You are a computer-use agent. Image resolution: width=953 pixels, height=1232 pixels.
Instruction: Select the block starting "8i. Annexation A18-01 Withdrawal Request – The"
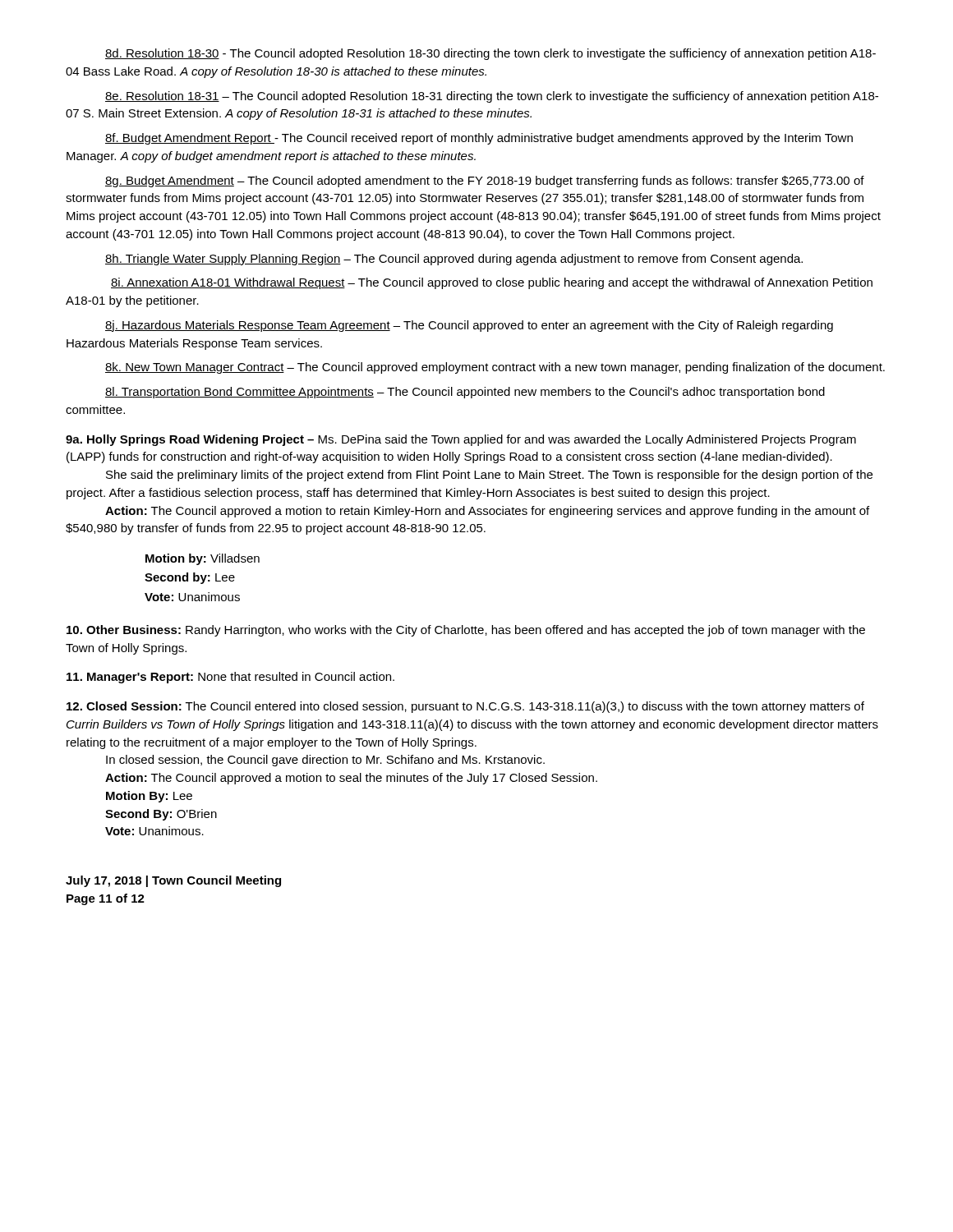[x=469, y=291]
